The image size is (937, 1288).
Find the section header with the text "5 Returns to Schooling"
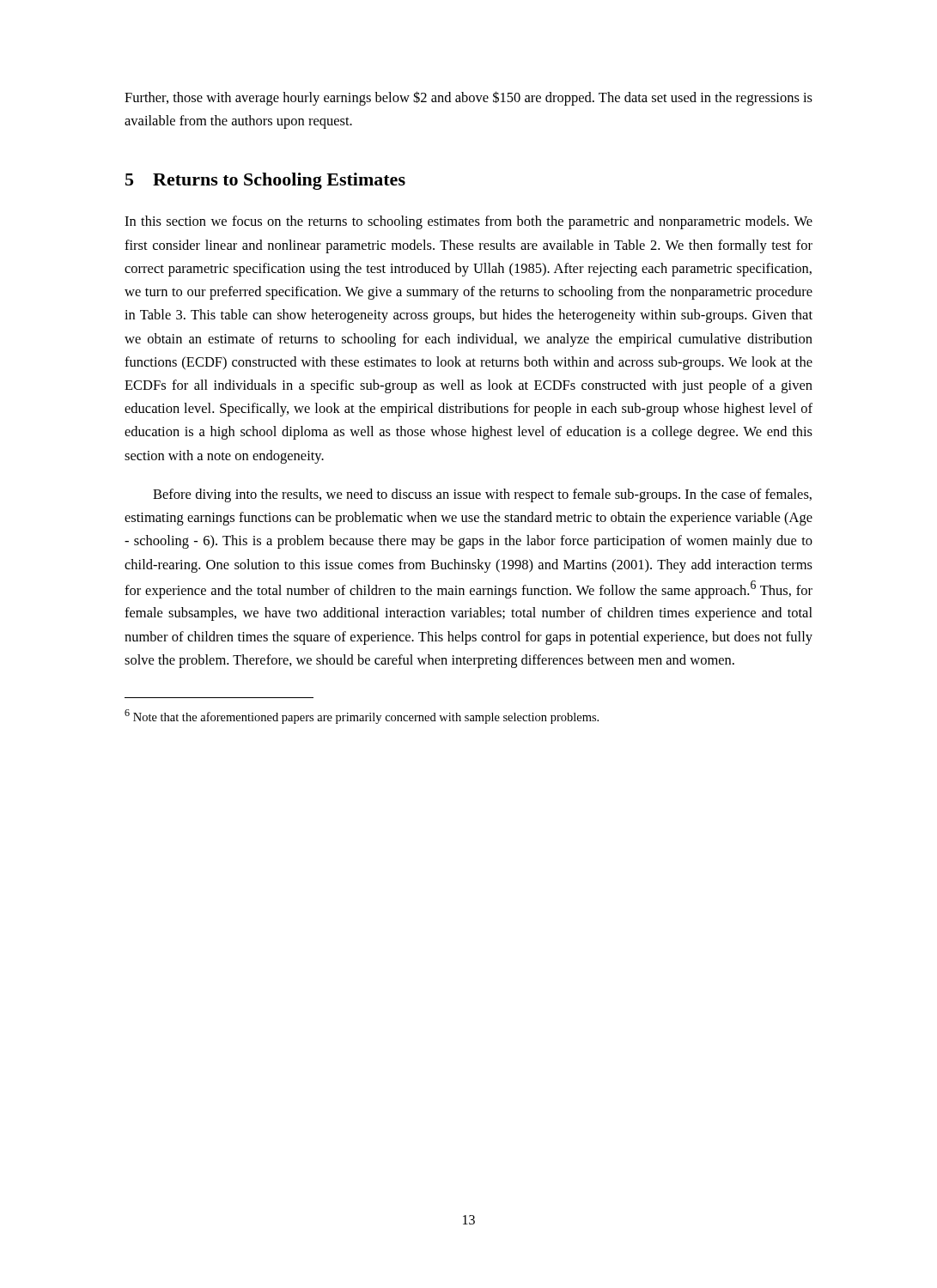point(265,179)
